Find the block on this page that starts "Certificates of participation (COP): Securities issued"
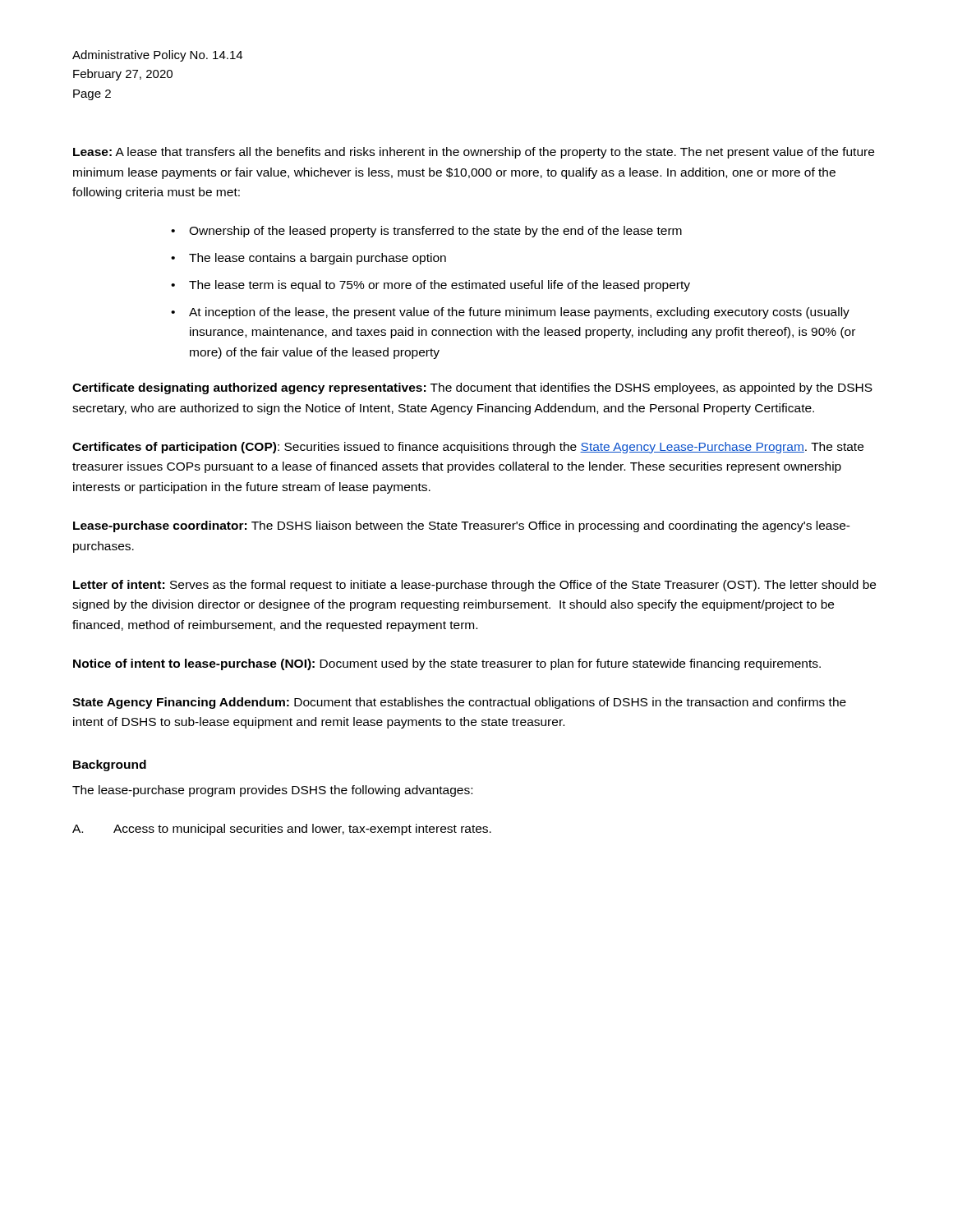This screenshot has height=1232, width=953. 476,467
